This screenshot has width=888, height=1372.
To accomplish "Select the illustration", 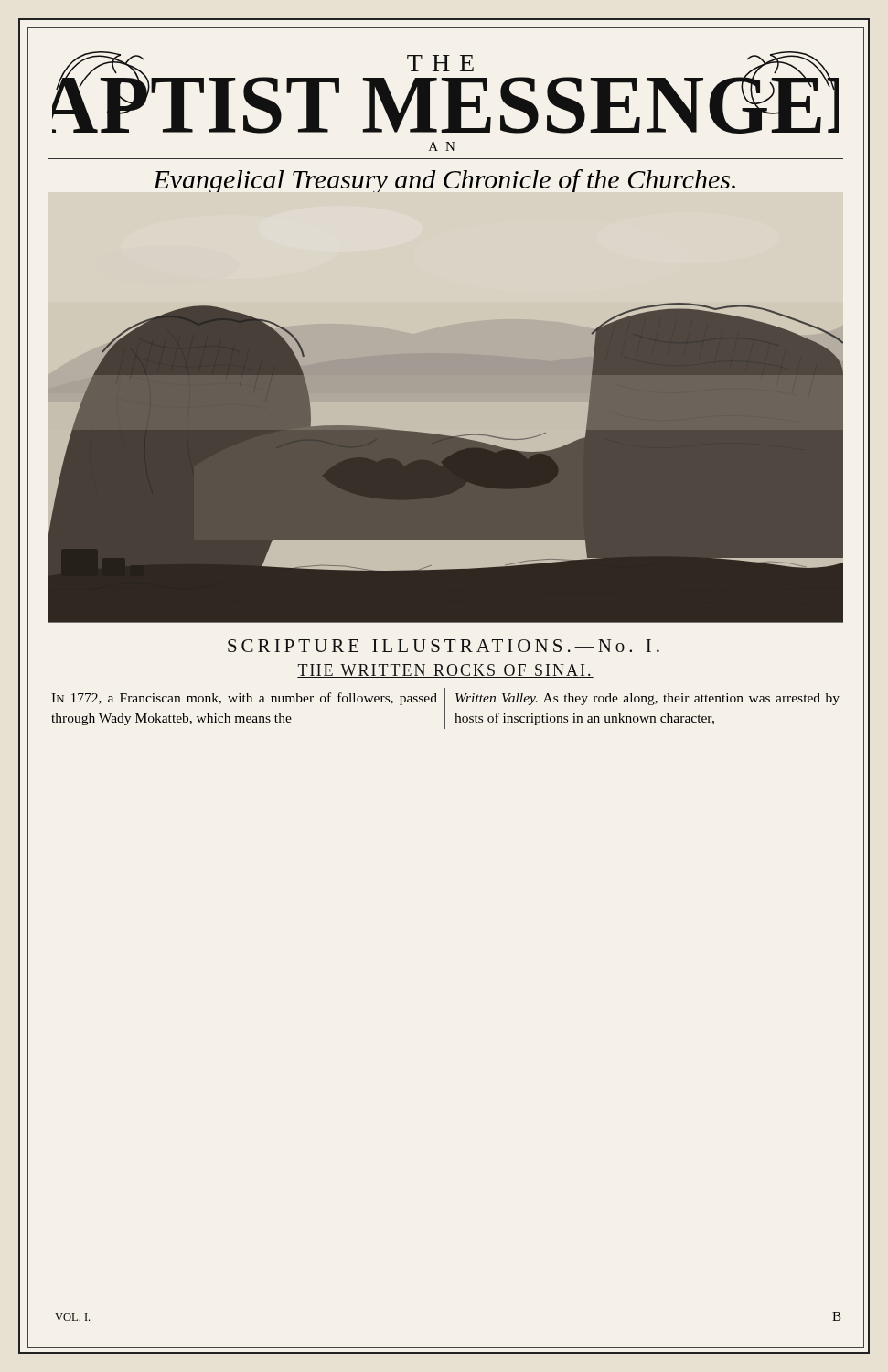I will point(445,407).
